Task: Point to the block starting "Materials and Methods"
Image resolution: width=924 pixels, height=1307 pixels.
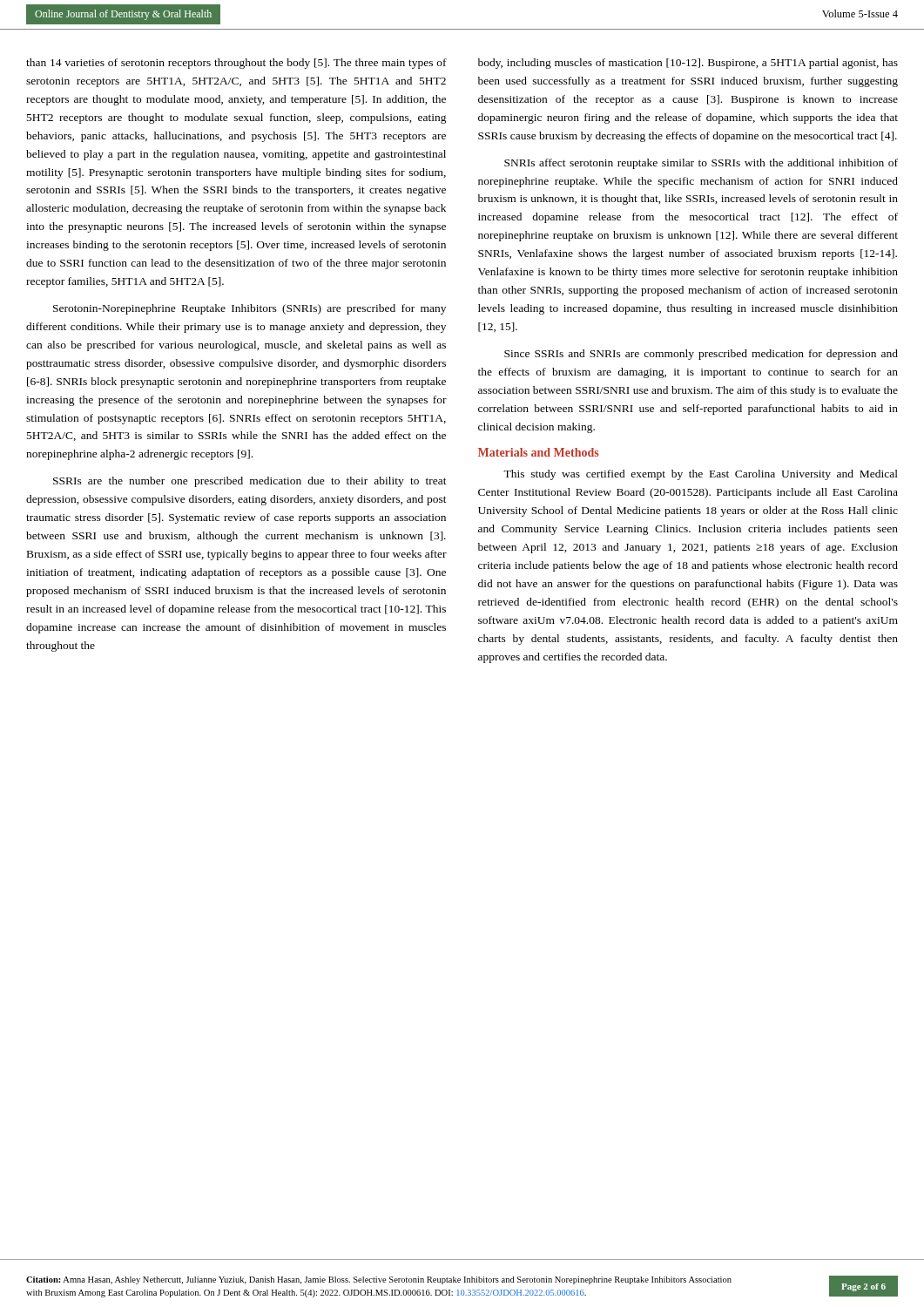Action: (538, 453)
